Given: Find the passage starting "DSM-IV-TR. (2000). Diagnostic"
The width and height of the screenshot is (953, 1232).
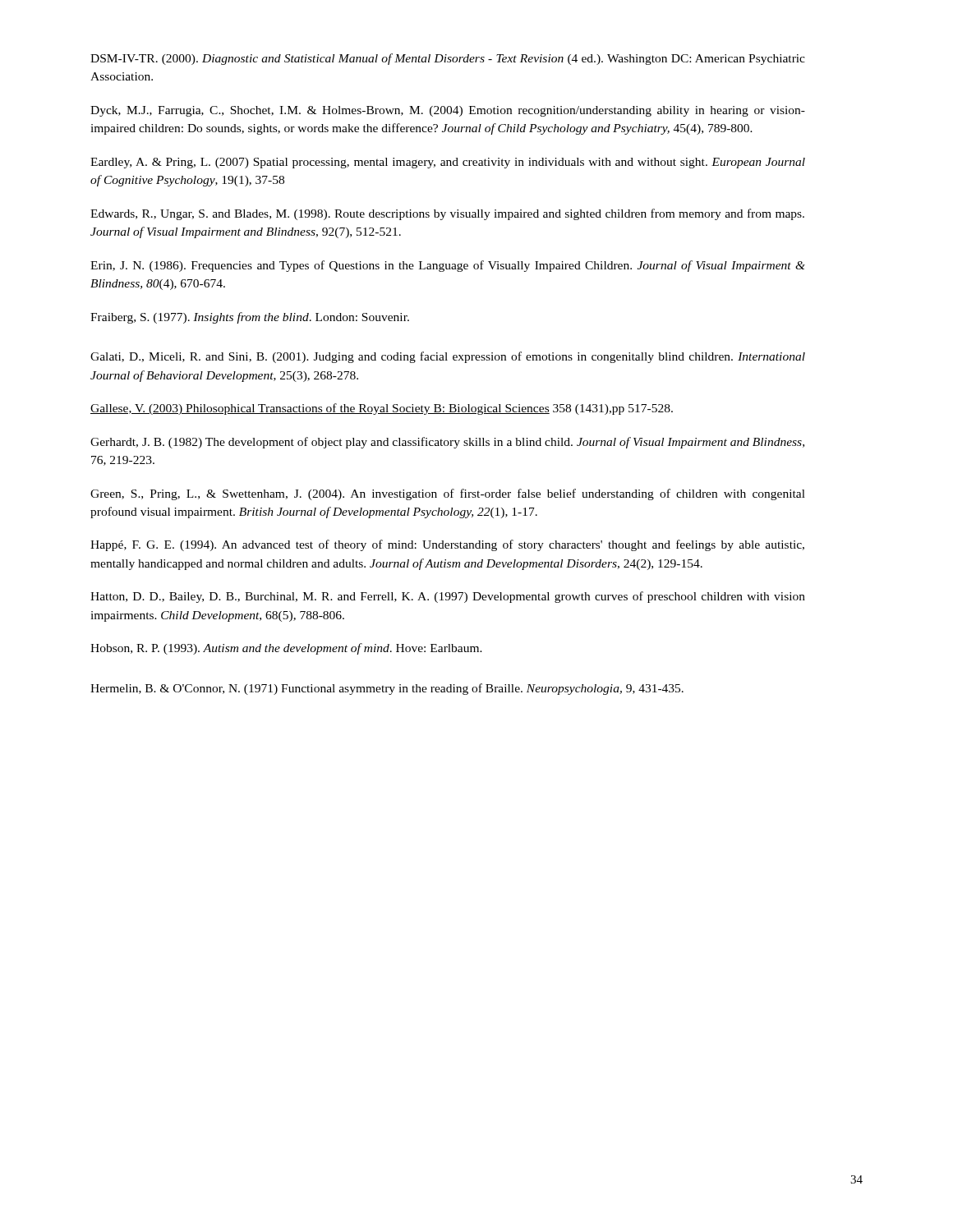Looking at the screenshot, I should [x=448, y=67].
